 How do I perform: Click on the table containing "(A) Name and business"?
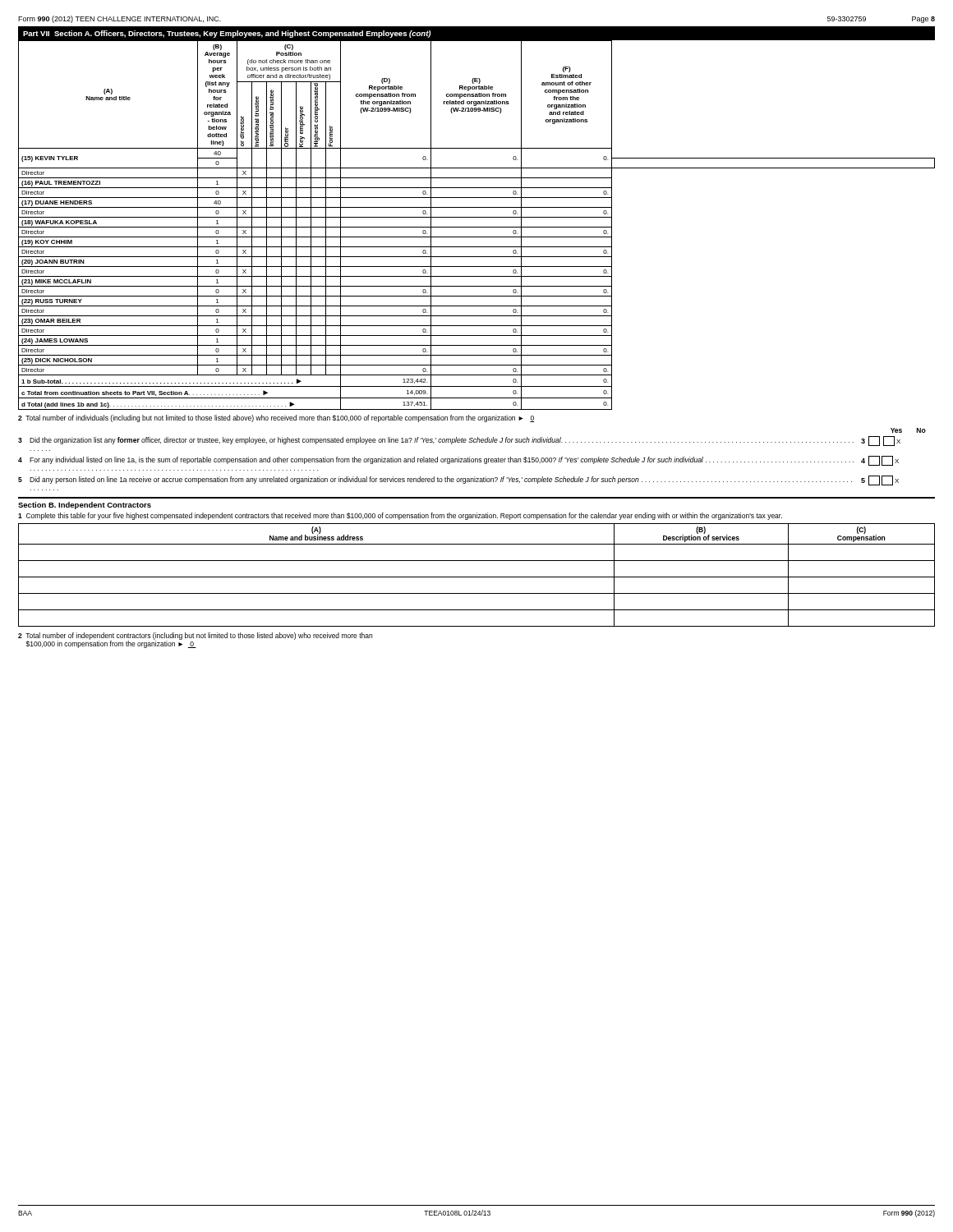pyautogui.click(x=476, y=575)
